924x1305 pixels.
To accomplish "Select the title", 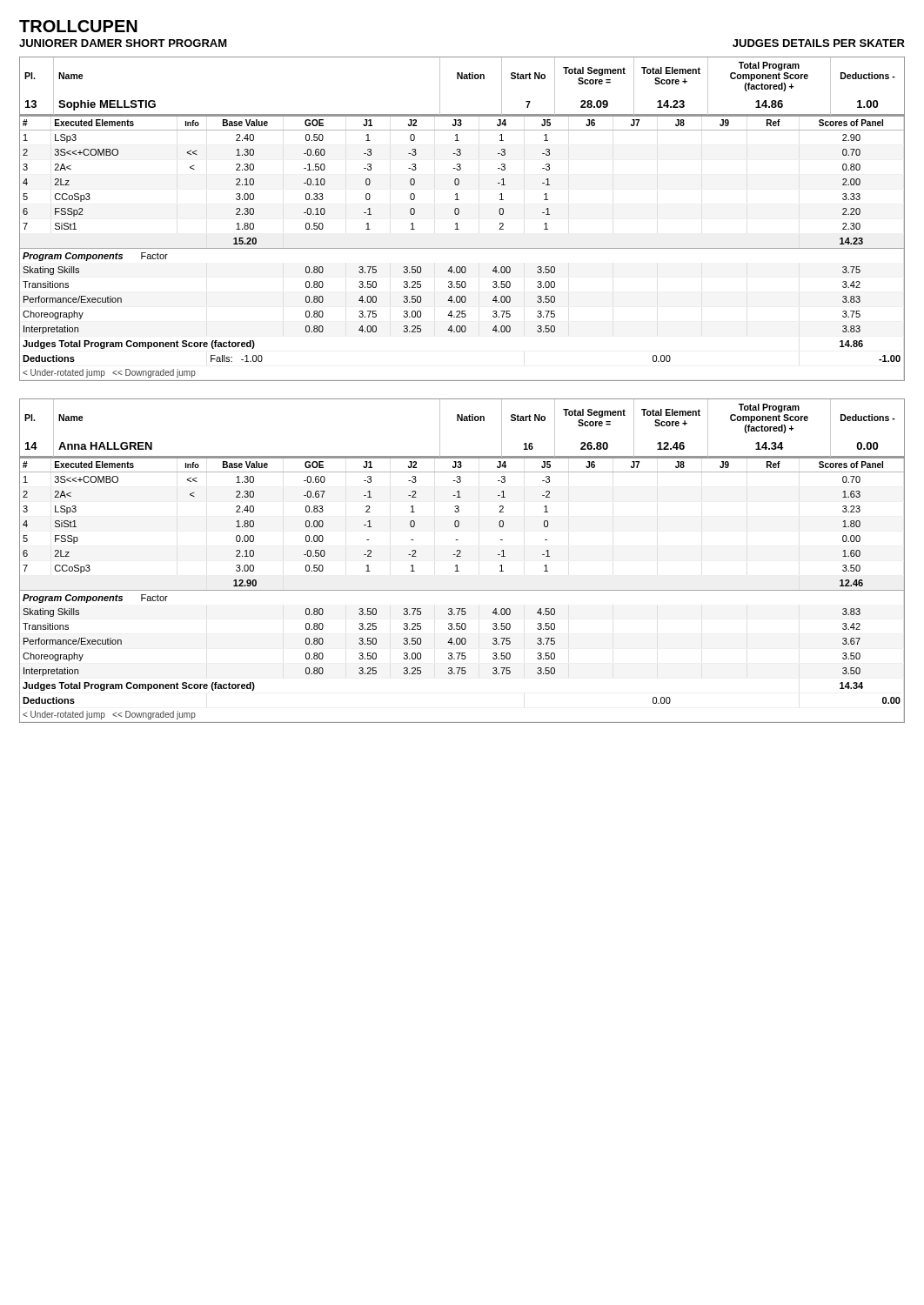I will click(79, 26).
